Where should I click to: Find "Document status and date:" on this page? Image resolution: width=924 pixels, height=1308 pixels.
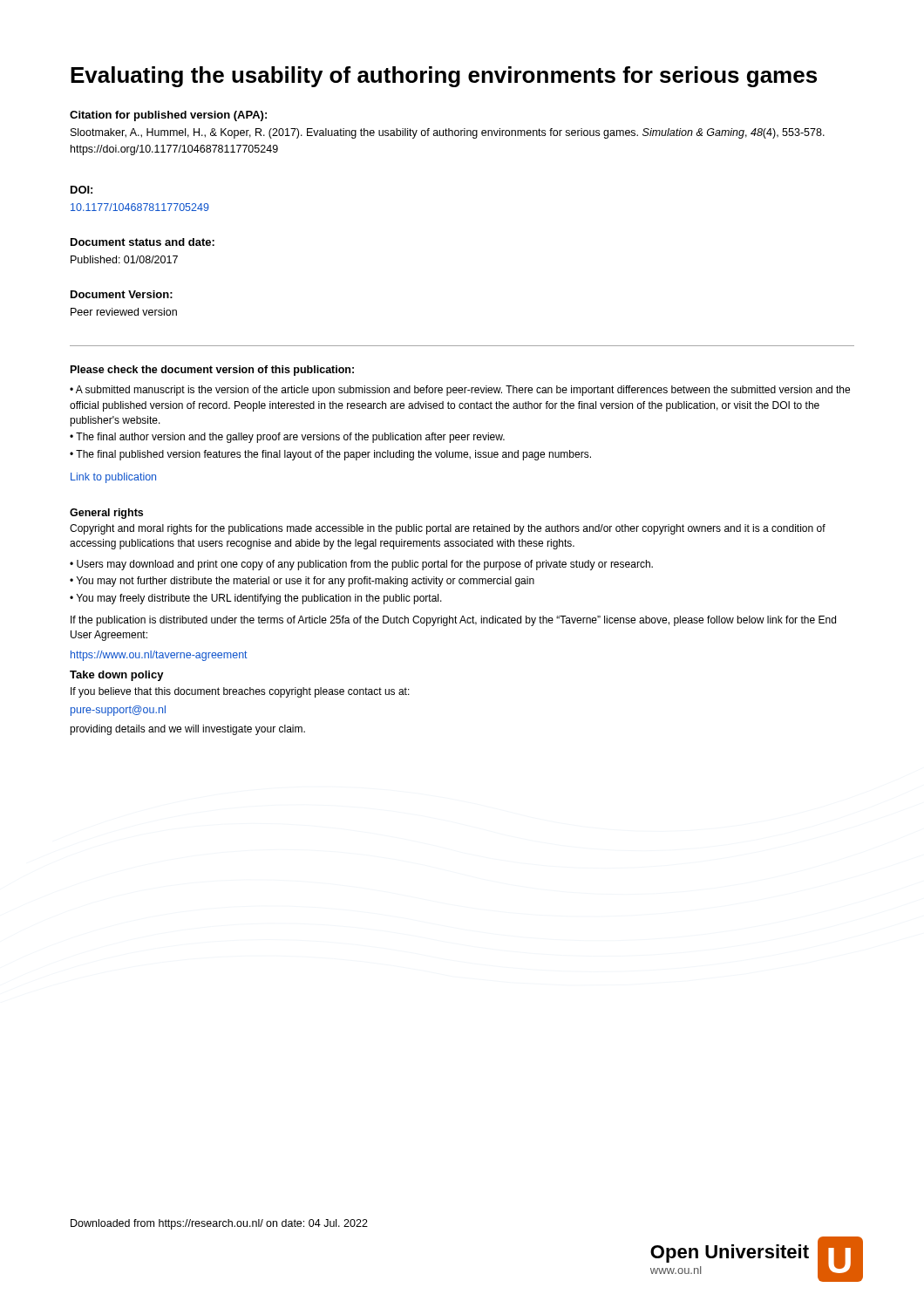click(142, 242)
